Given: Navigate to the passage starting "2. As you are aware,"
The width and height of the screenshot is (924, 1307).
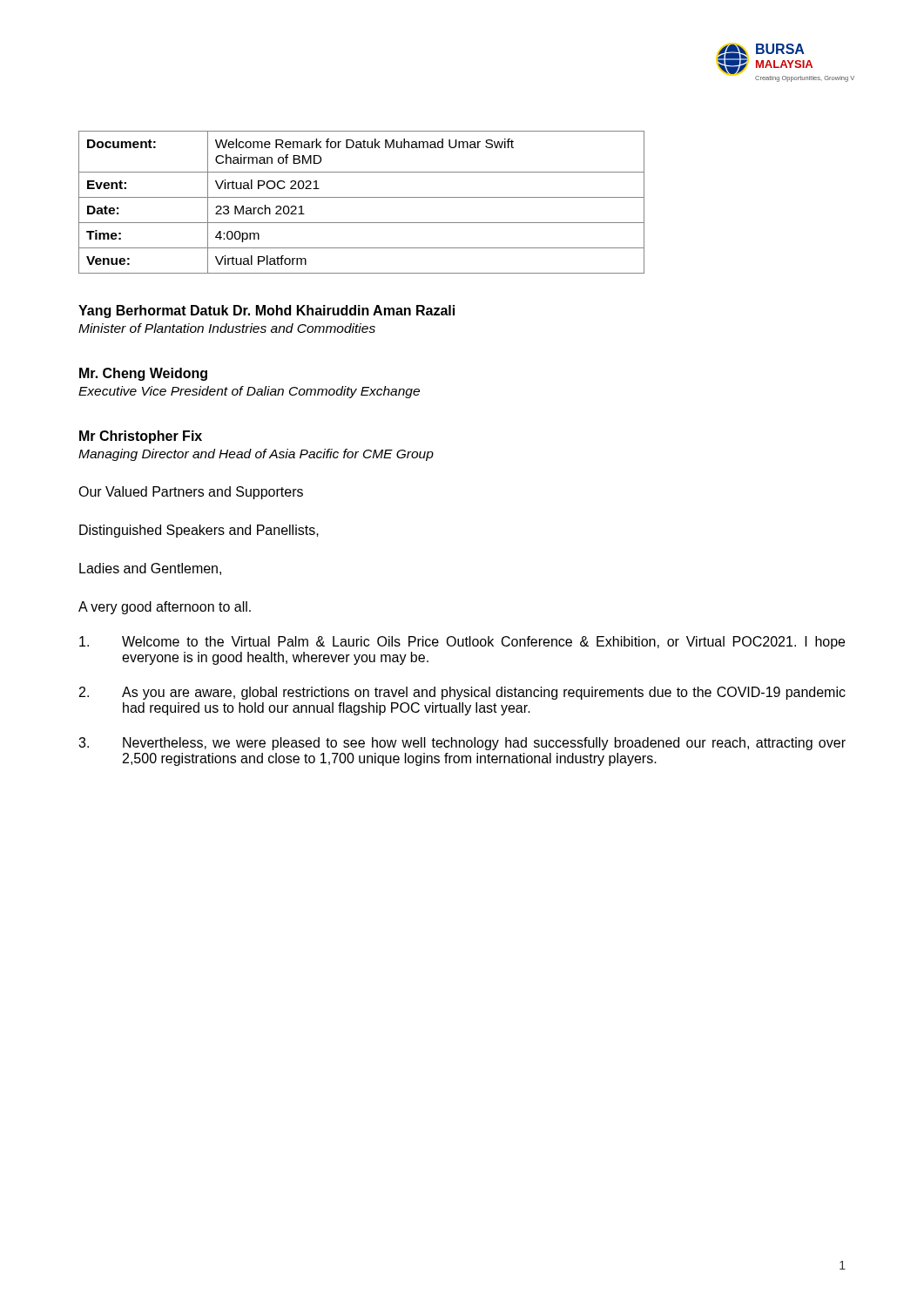Looking at the screenshot, I should click(462, 701).
